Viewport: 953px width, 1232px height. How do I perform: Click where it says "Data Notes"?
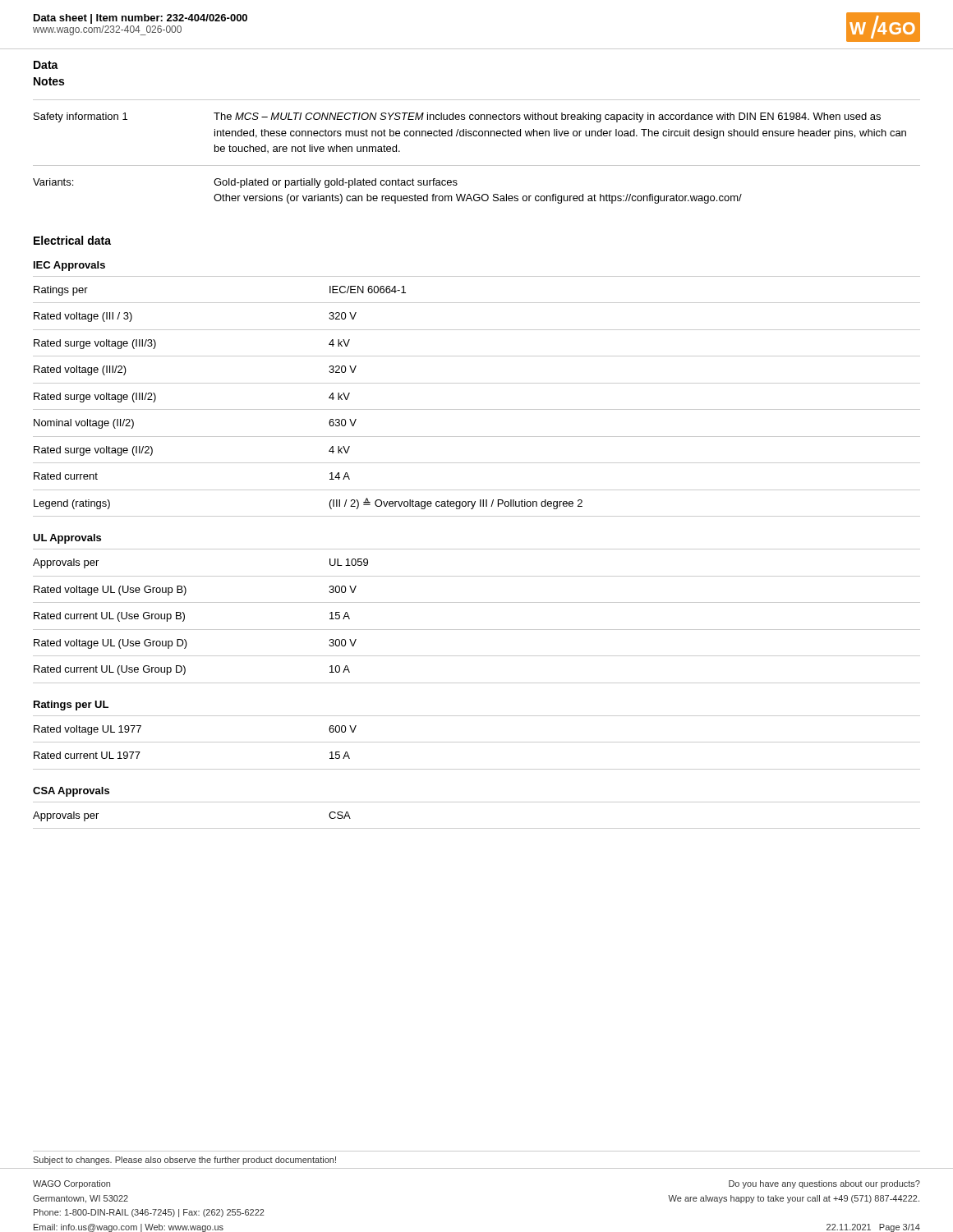pos(46,65)
